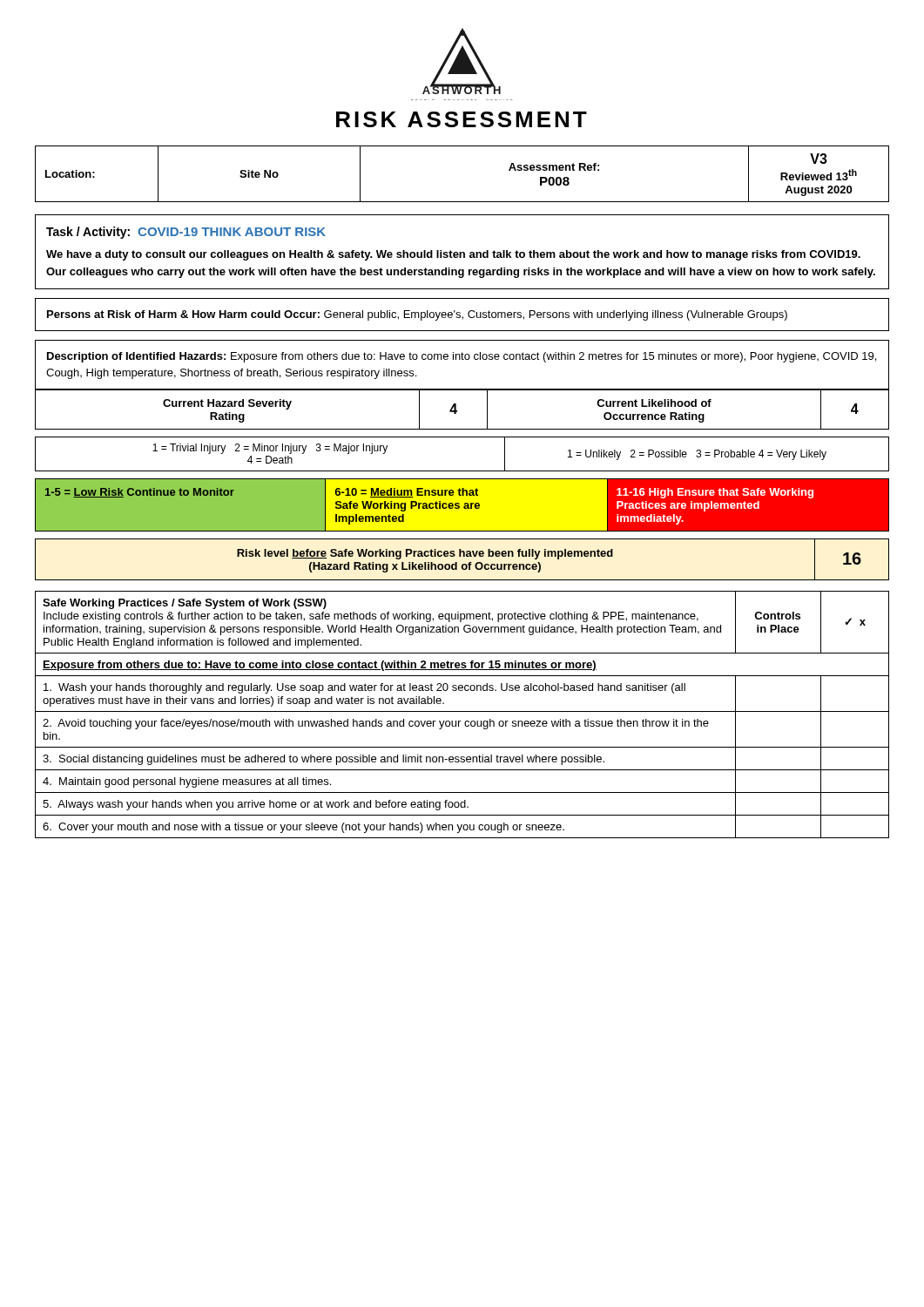This screenshot has width=924, height=1307.
Task: Click on the element starting "RISK ASSESSMENT"
Action: (462, 119)
